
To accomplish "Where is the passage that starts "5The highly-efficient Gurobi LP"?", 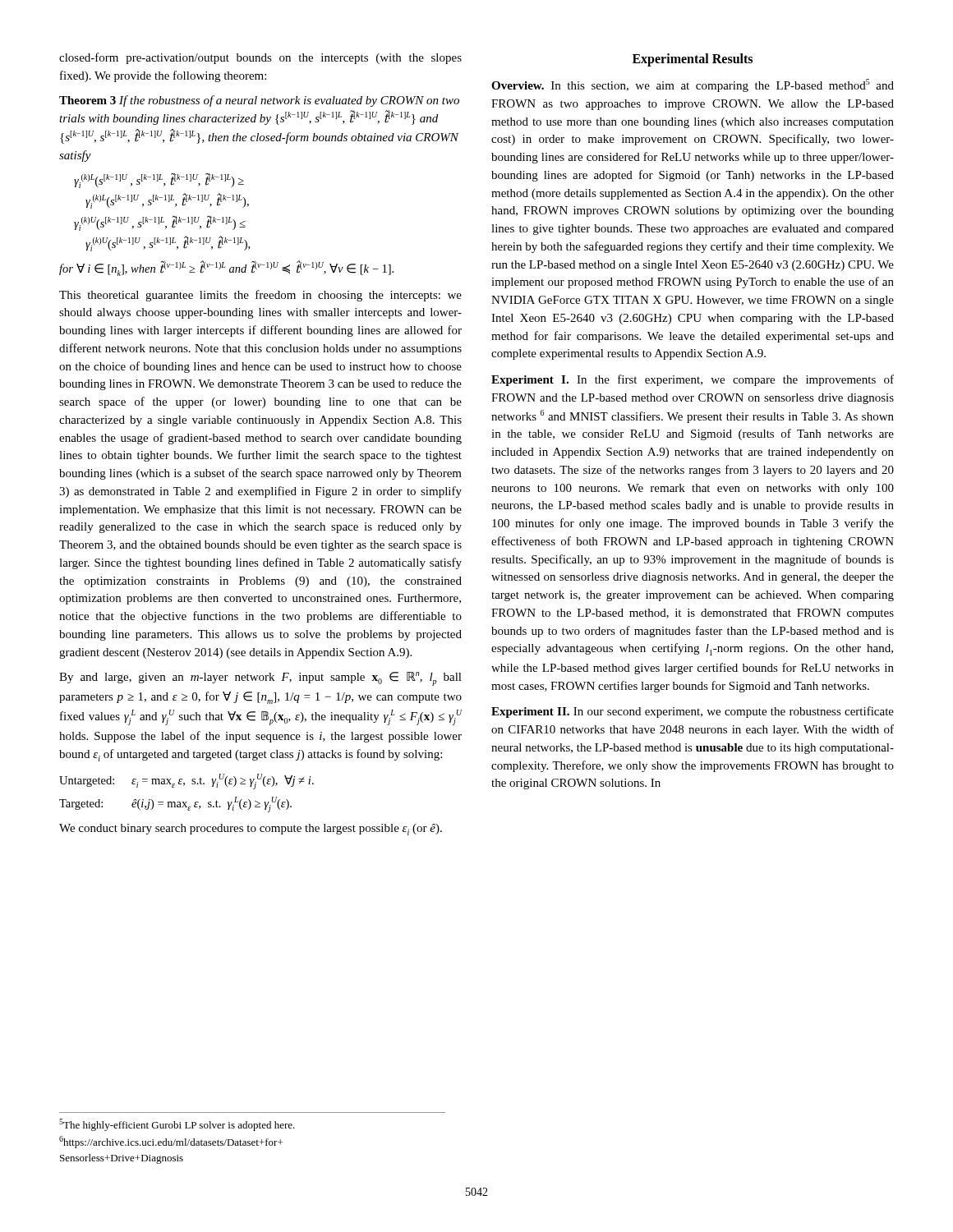I will tap(252, 1141).
